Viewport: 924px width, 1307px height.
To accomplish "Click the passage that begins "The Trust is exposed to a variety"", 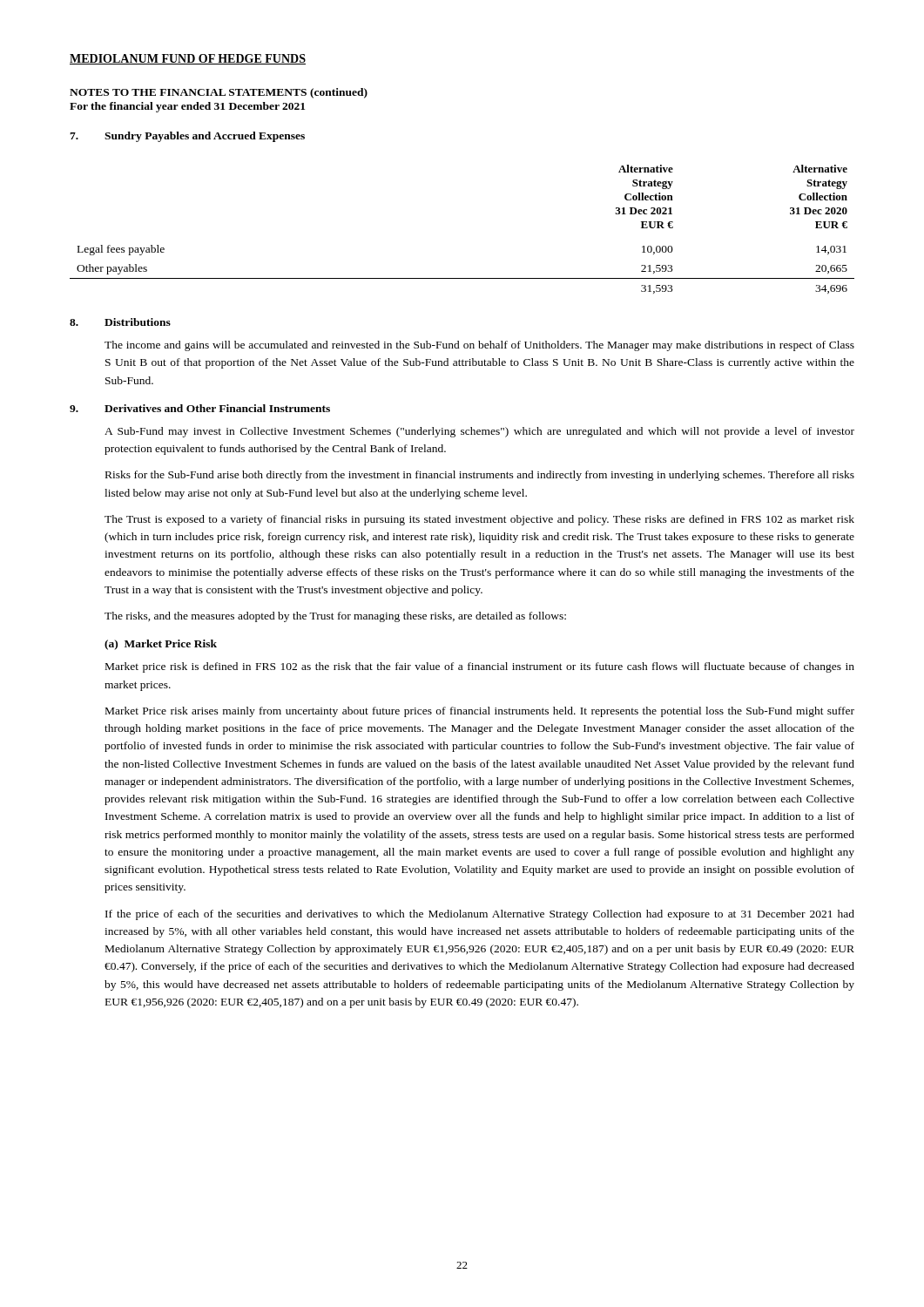I will coord(479,554).
